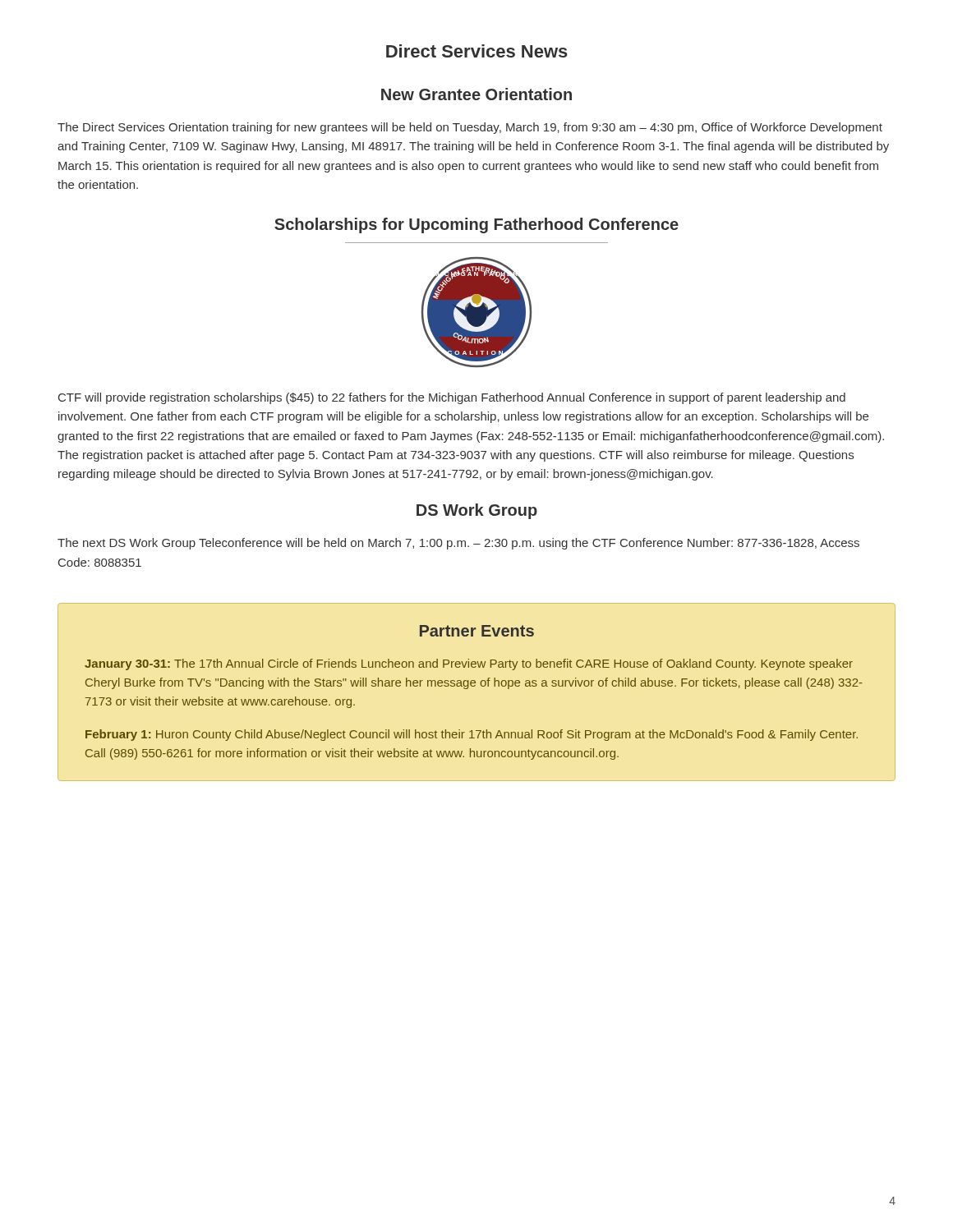Find the section header containing "DS Work Group"

point(476,510)
